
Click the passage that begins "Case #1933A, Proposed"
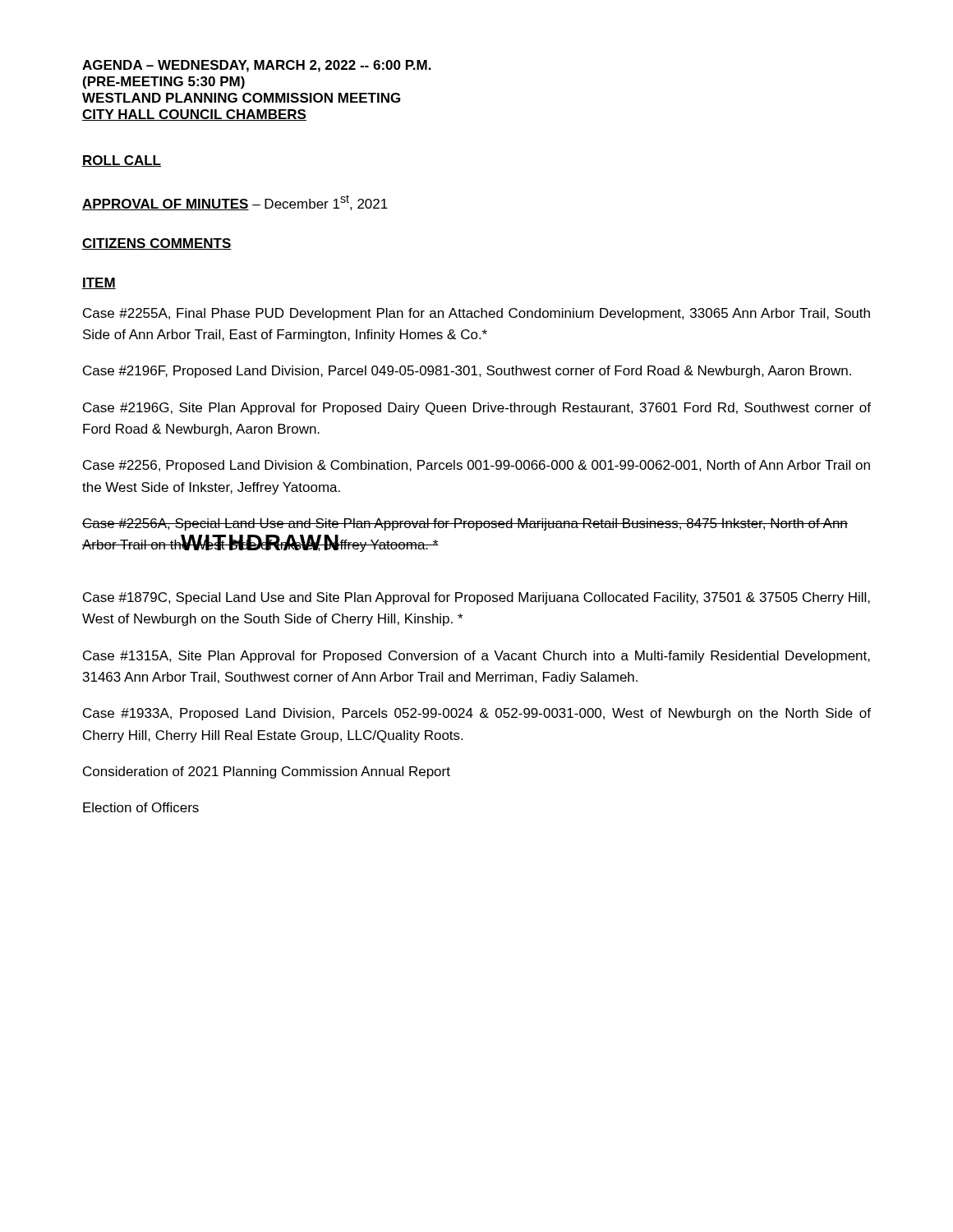476,725
